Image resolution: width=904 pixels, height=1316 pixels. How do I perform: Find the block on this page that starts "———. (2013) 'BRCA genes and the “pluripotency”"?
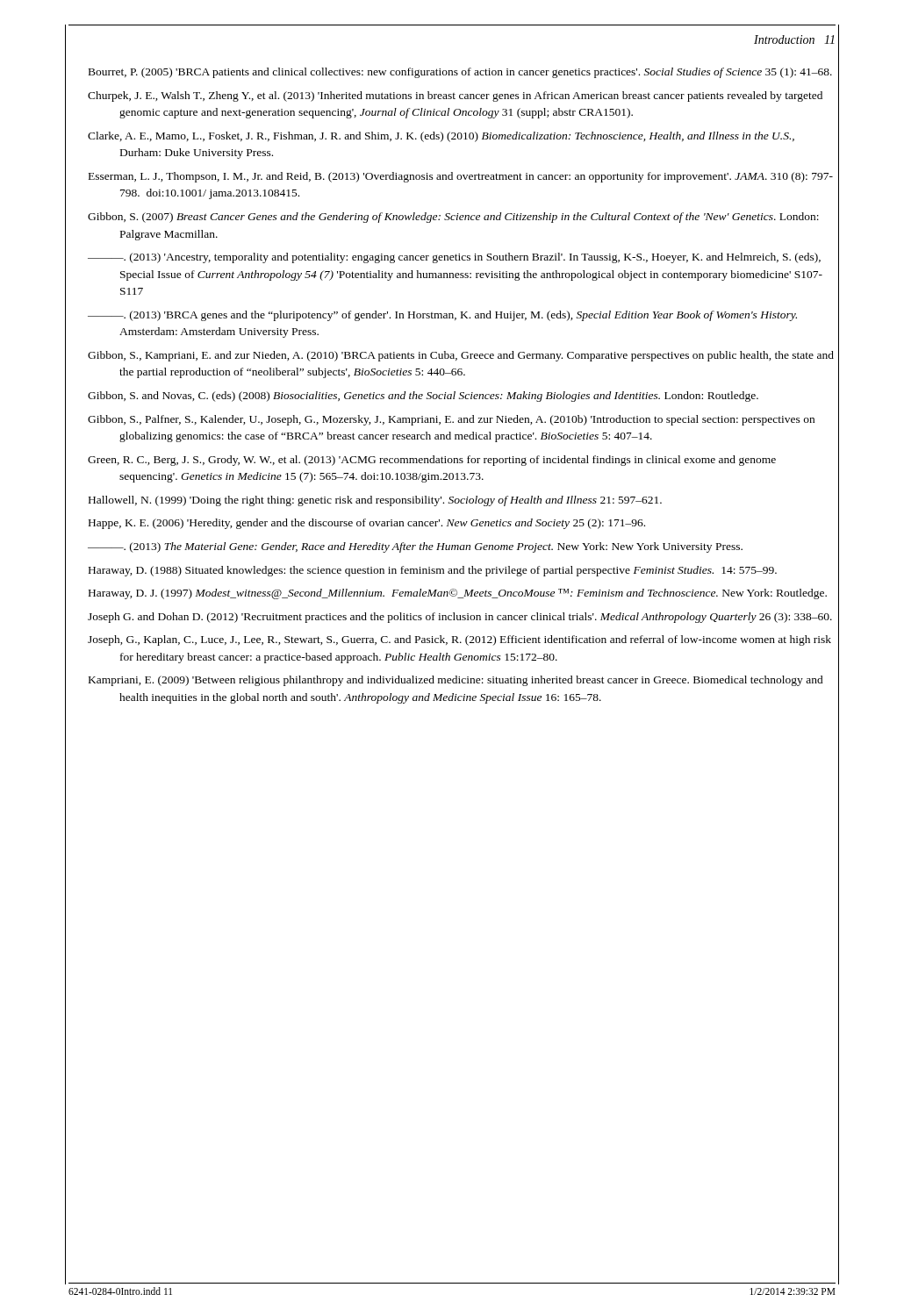point(443,323)
